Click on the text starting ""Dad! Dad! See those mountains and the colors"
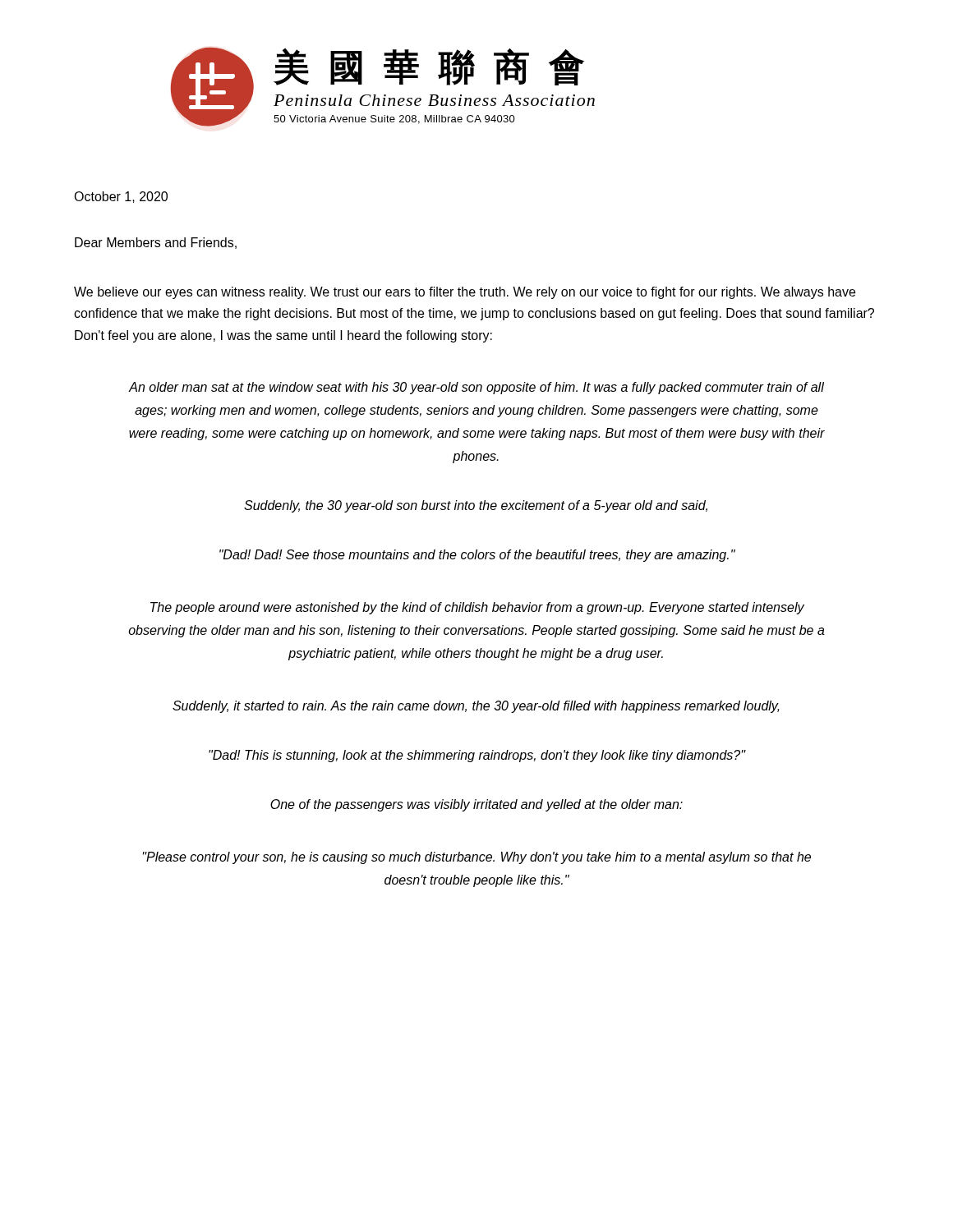This screenshot has width=953, height=1232. click(476, 555)
